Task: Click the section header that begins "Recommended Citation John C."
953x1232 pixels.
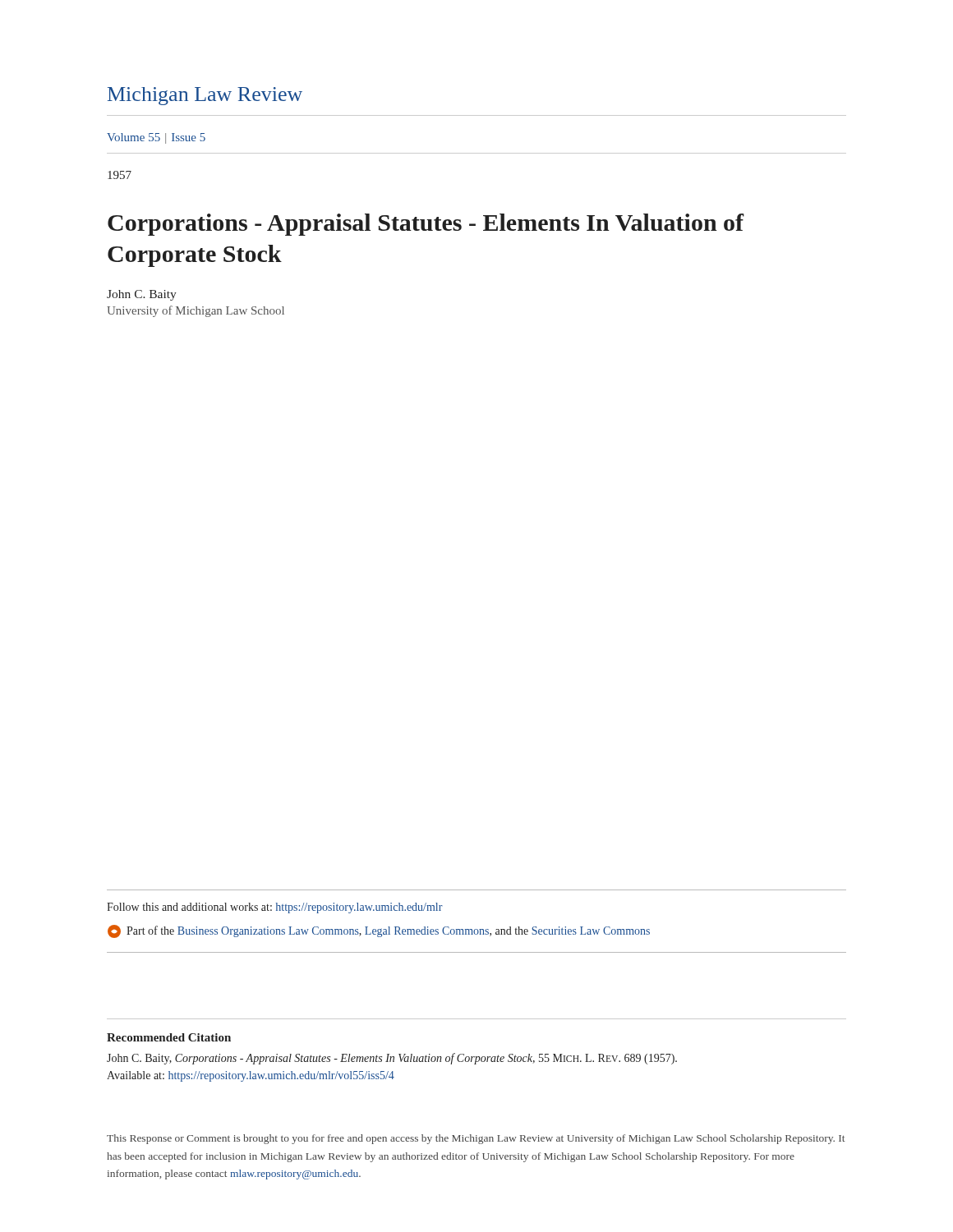Action: pos(476,1058)
